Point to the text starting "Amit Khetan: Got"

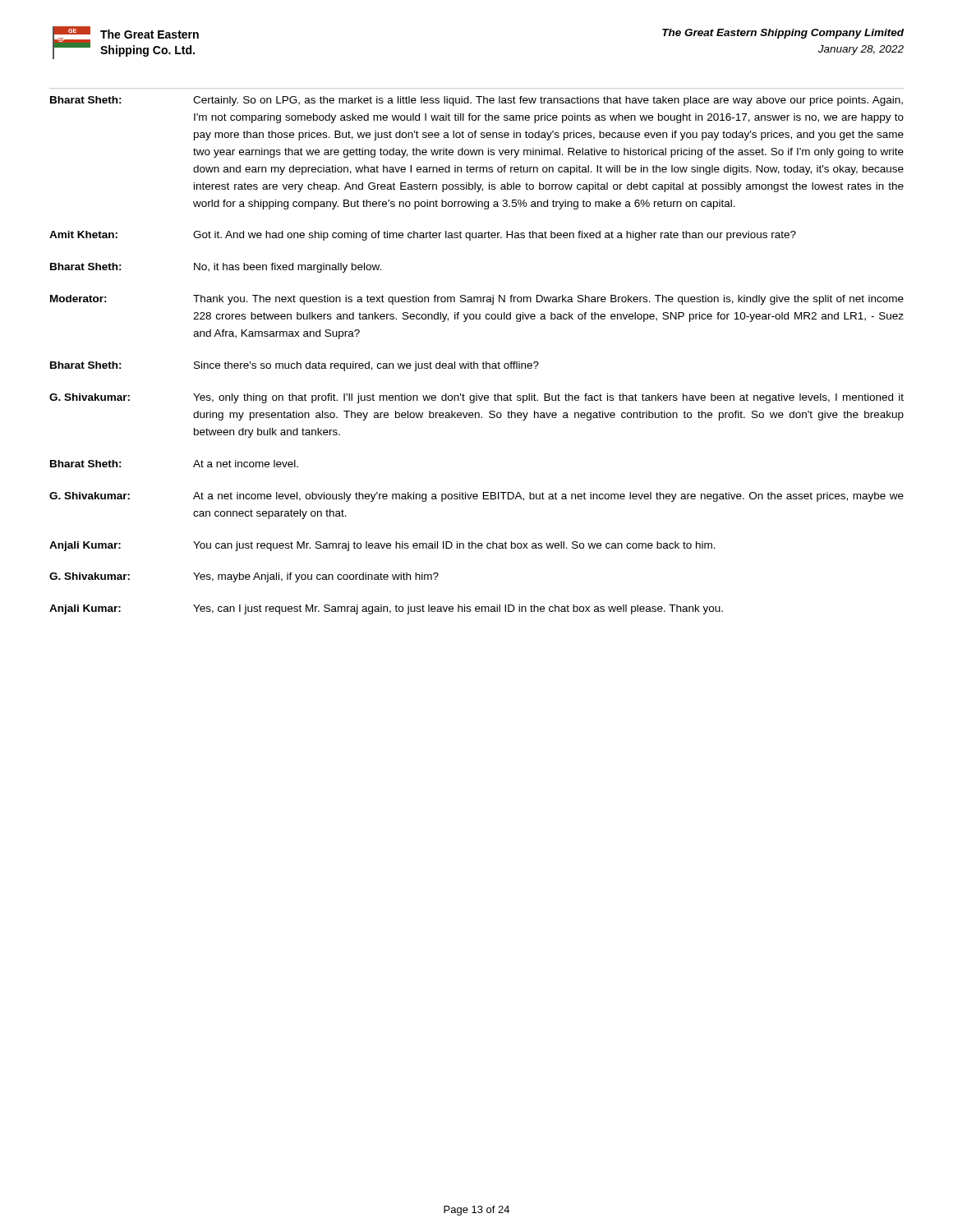click(476, 236)
